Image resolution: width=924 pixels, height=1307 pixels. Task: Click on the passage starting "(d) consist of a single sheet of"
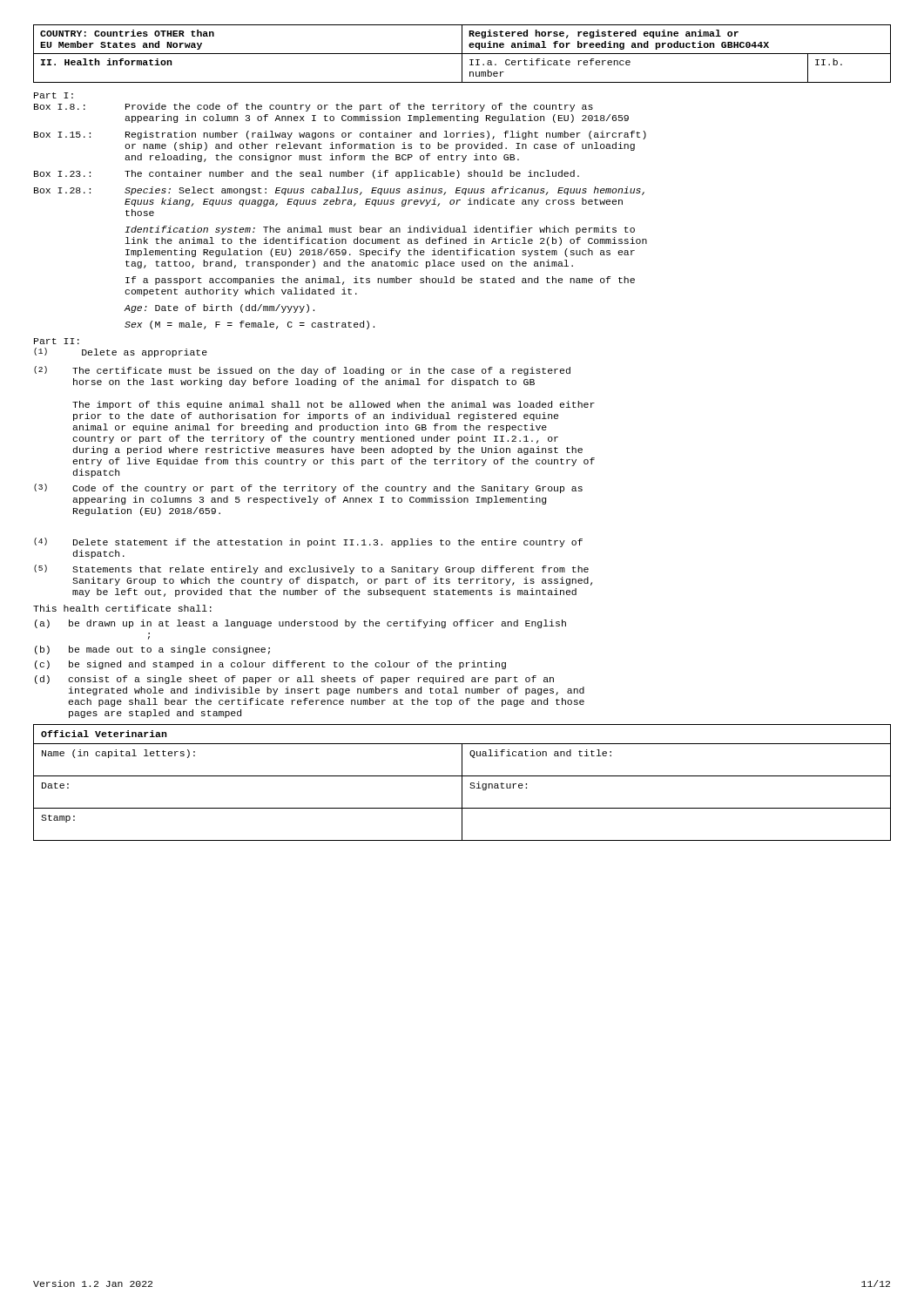coord(462,696)
